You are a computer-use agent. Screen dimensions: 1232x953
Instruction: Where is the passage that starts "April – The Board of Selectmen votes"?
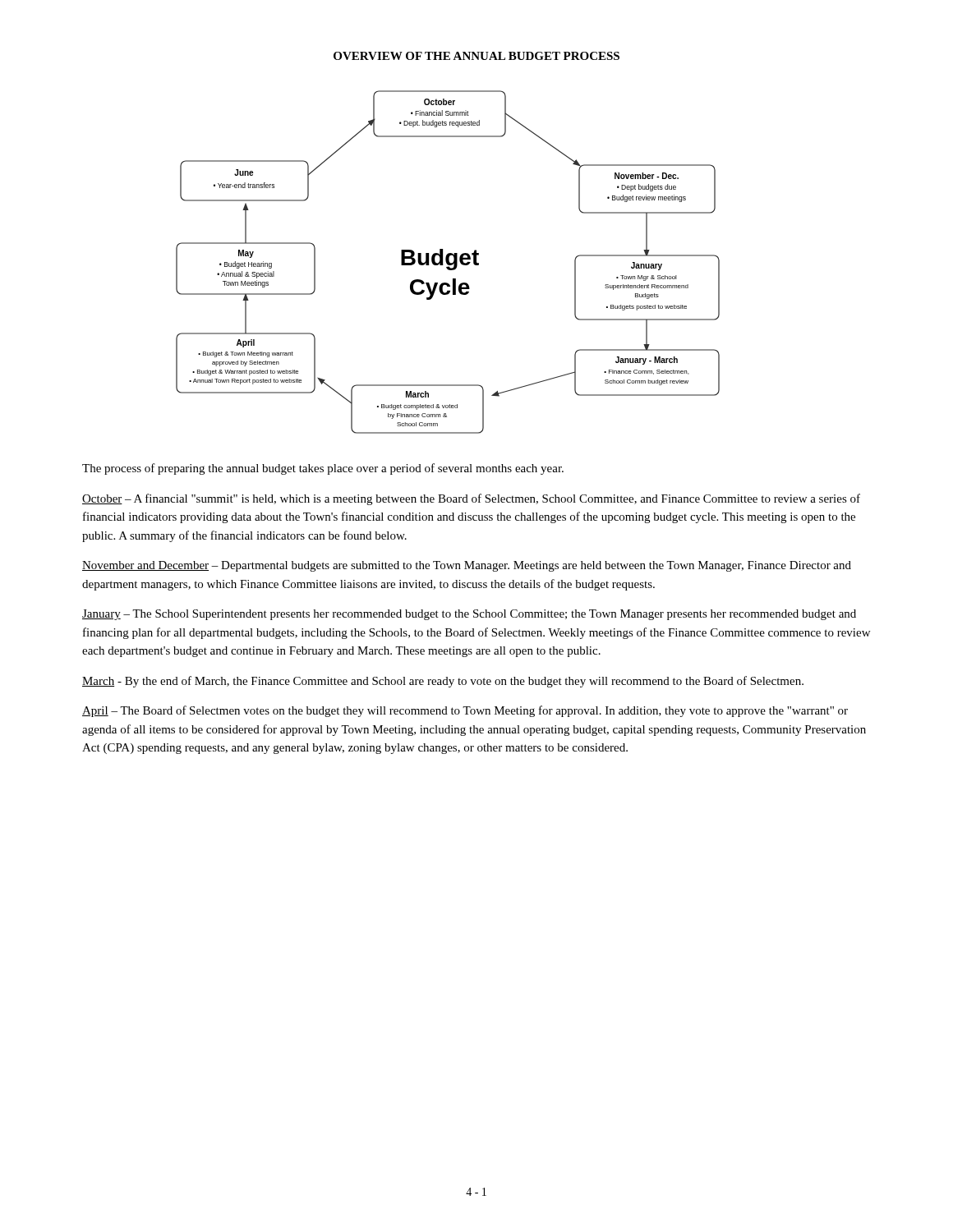tap(474, 729)
